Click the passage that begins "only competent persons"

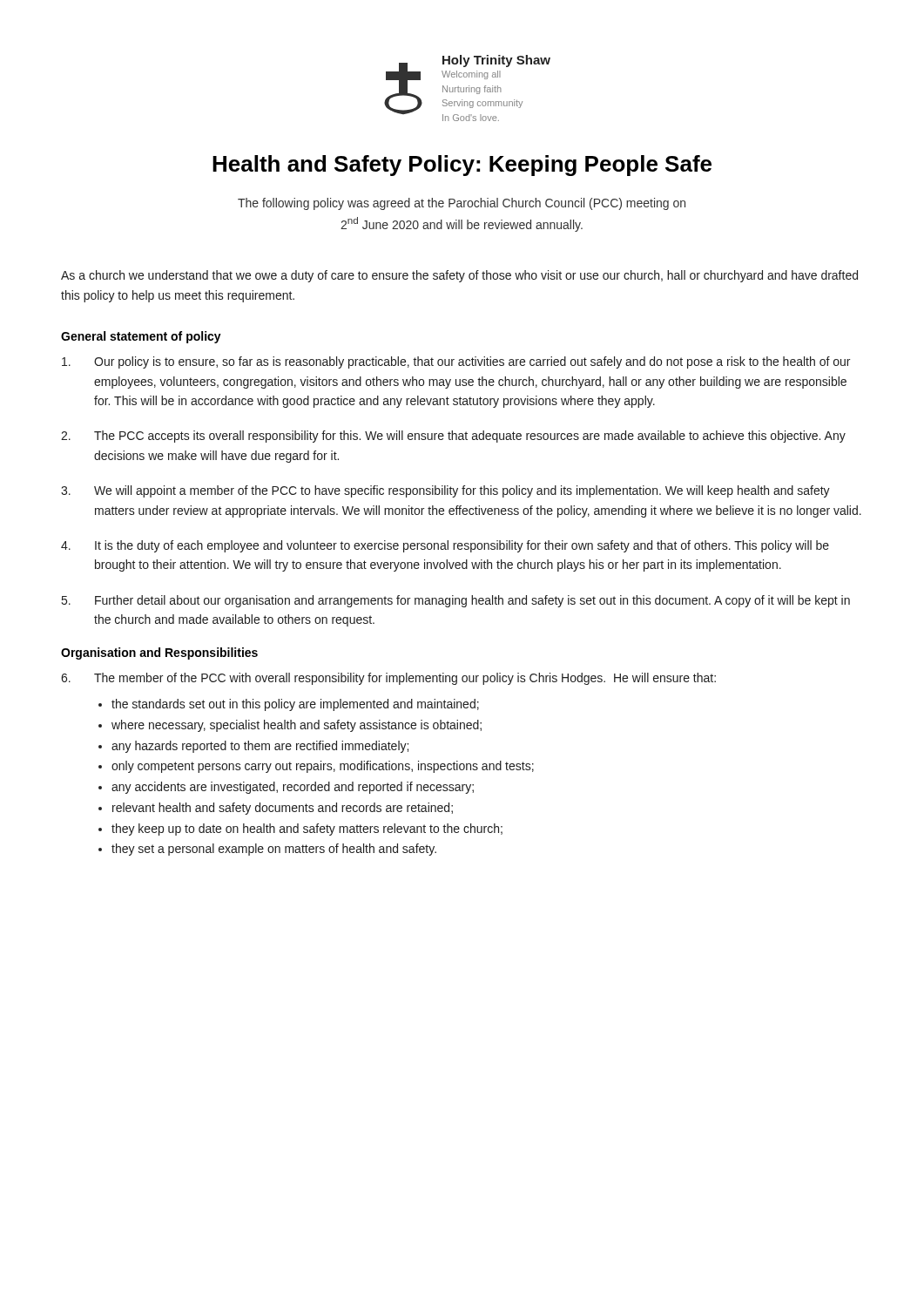click(323, 766)
